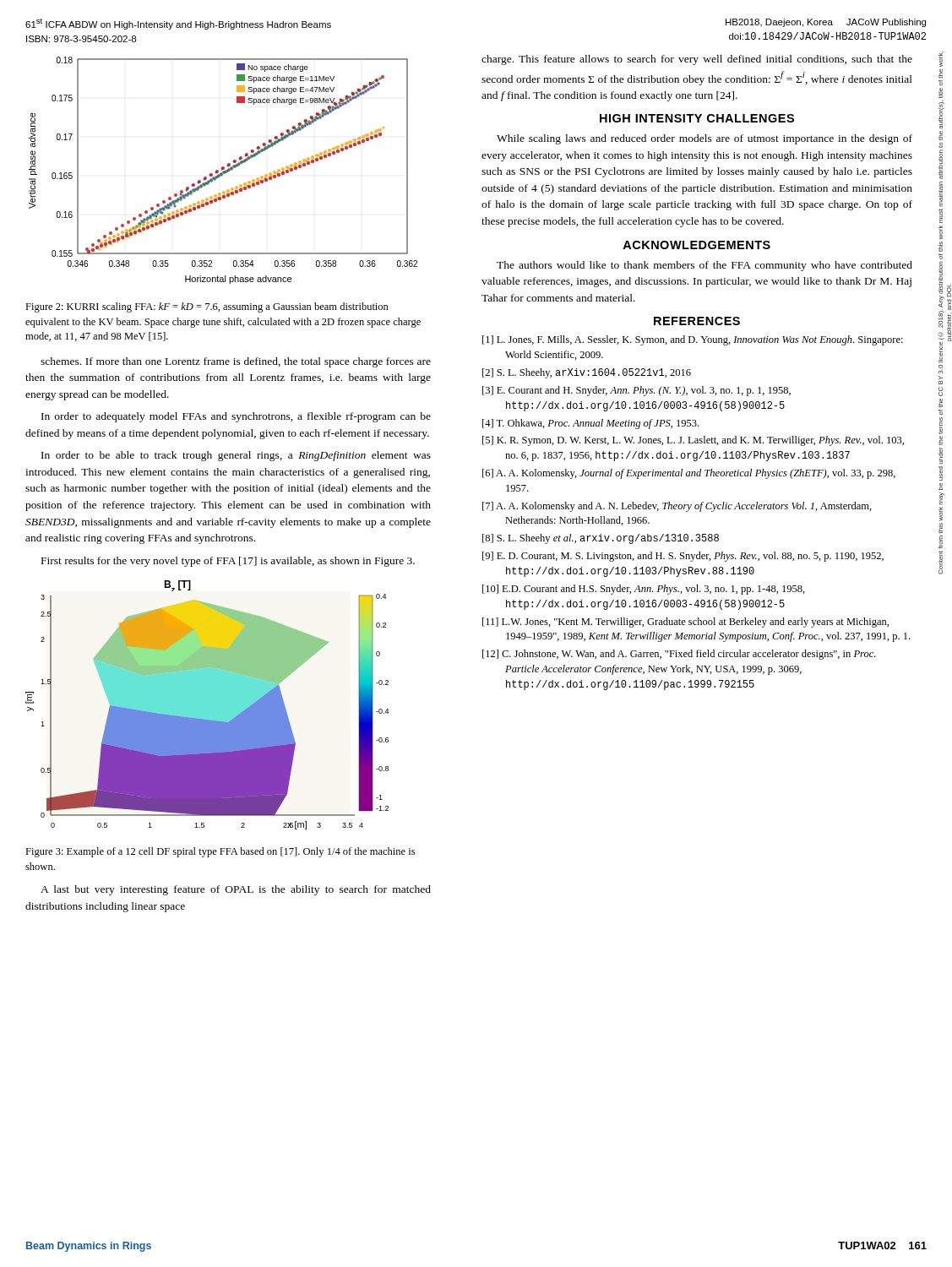The width and height of the screenshot is (952, 1267).
Task: Locate the text "HIGH INTENSITY CHALLENGES"
Action: 697,118
